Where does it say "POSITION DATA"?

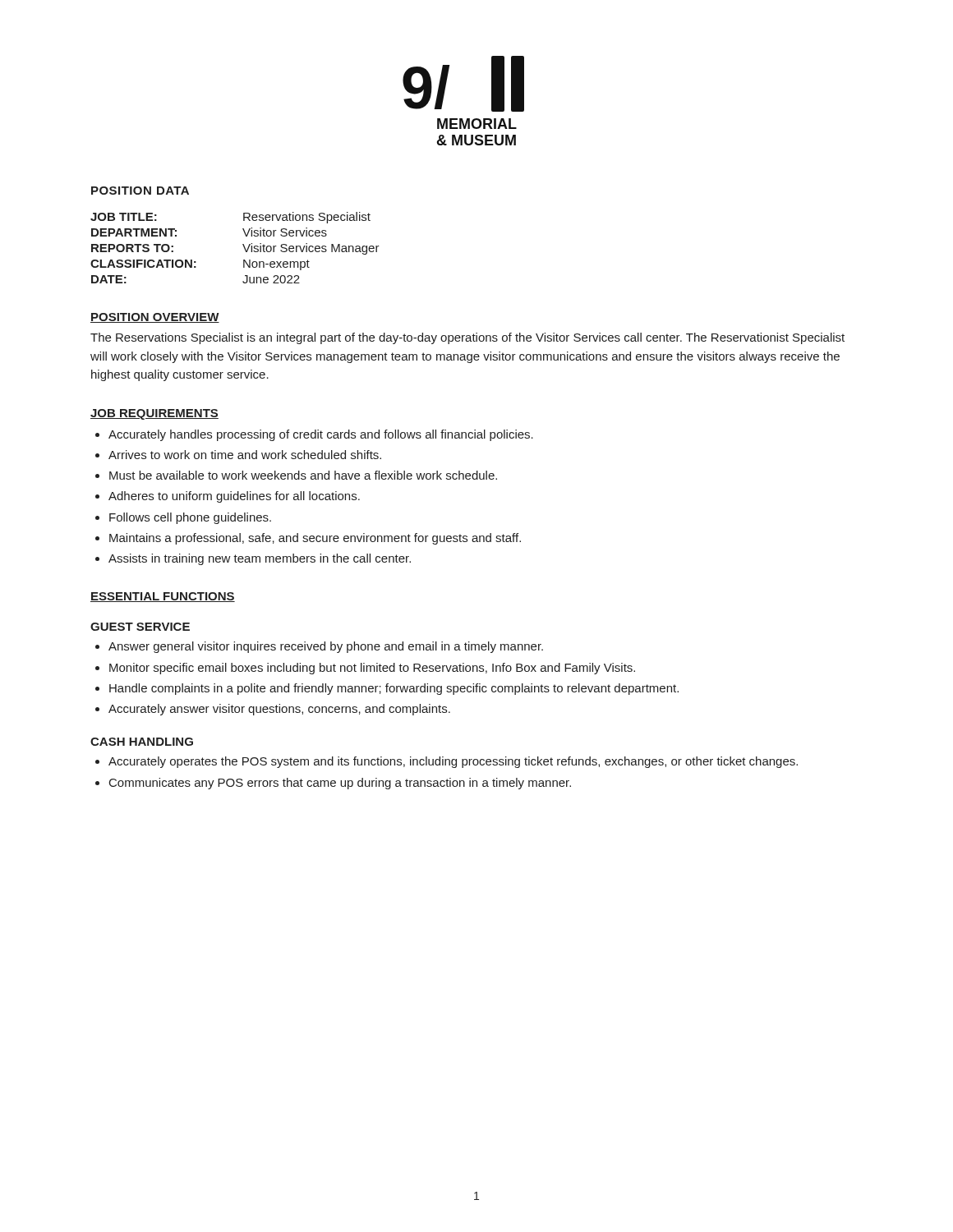(x=140, y=190)
